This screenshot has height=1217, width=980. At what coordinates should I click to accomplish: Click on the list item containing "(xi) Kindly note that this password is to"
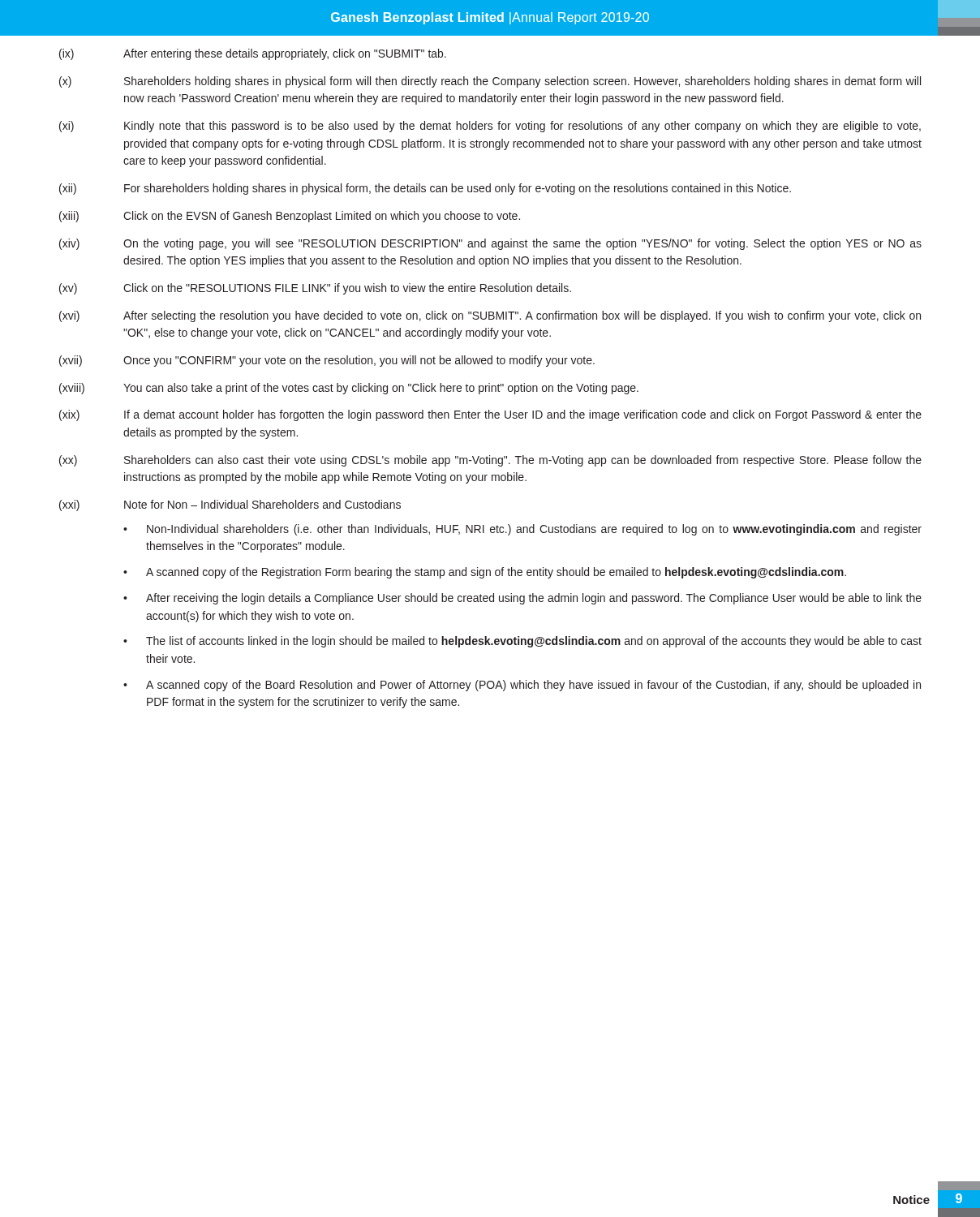(490, 144)
